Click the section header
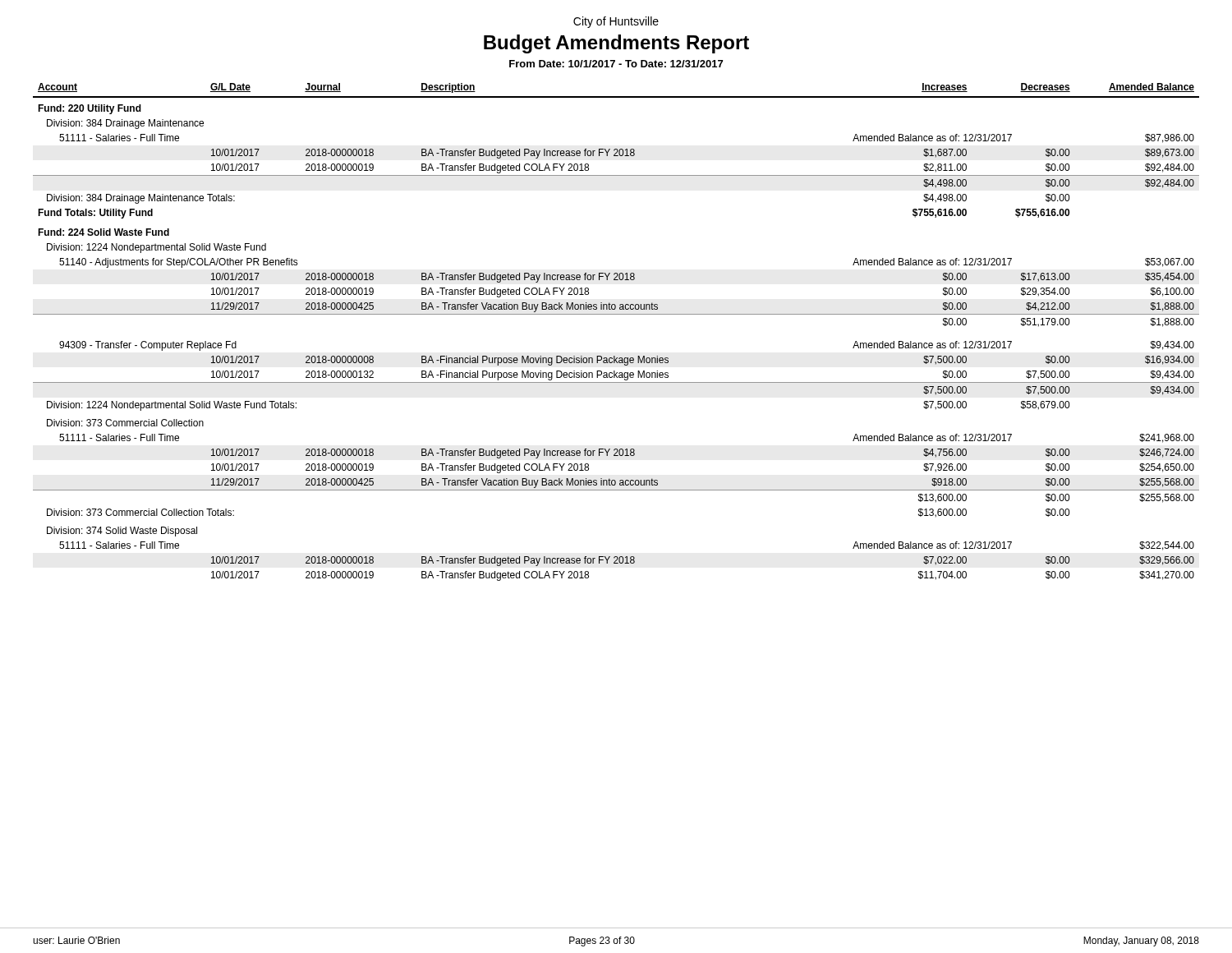The image size is (1232, 953). click(x=616, y=64)
